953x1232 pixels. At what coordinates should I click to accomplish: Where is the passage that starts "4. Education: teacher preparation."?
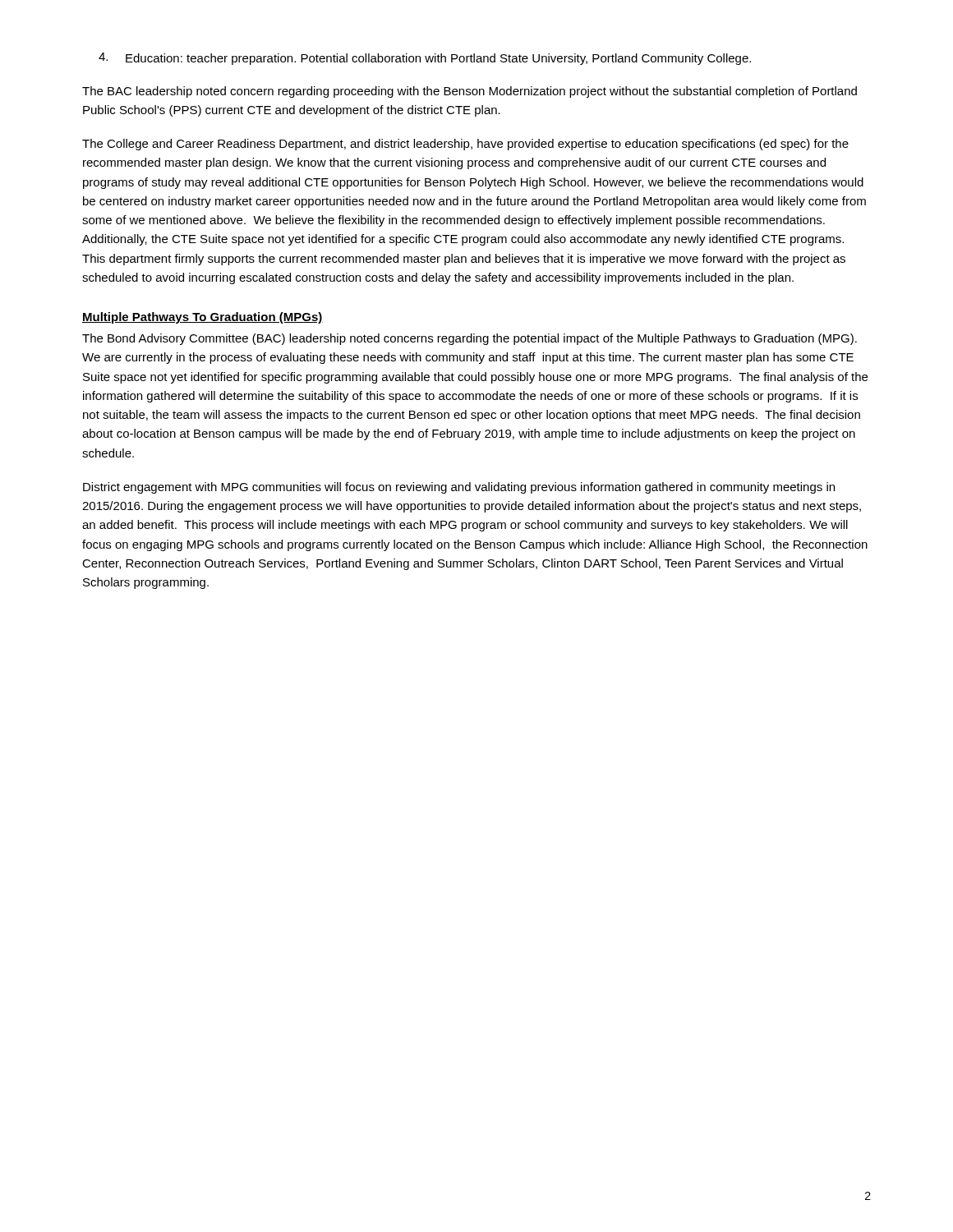pos(485,59)
